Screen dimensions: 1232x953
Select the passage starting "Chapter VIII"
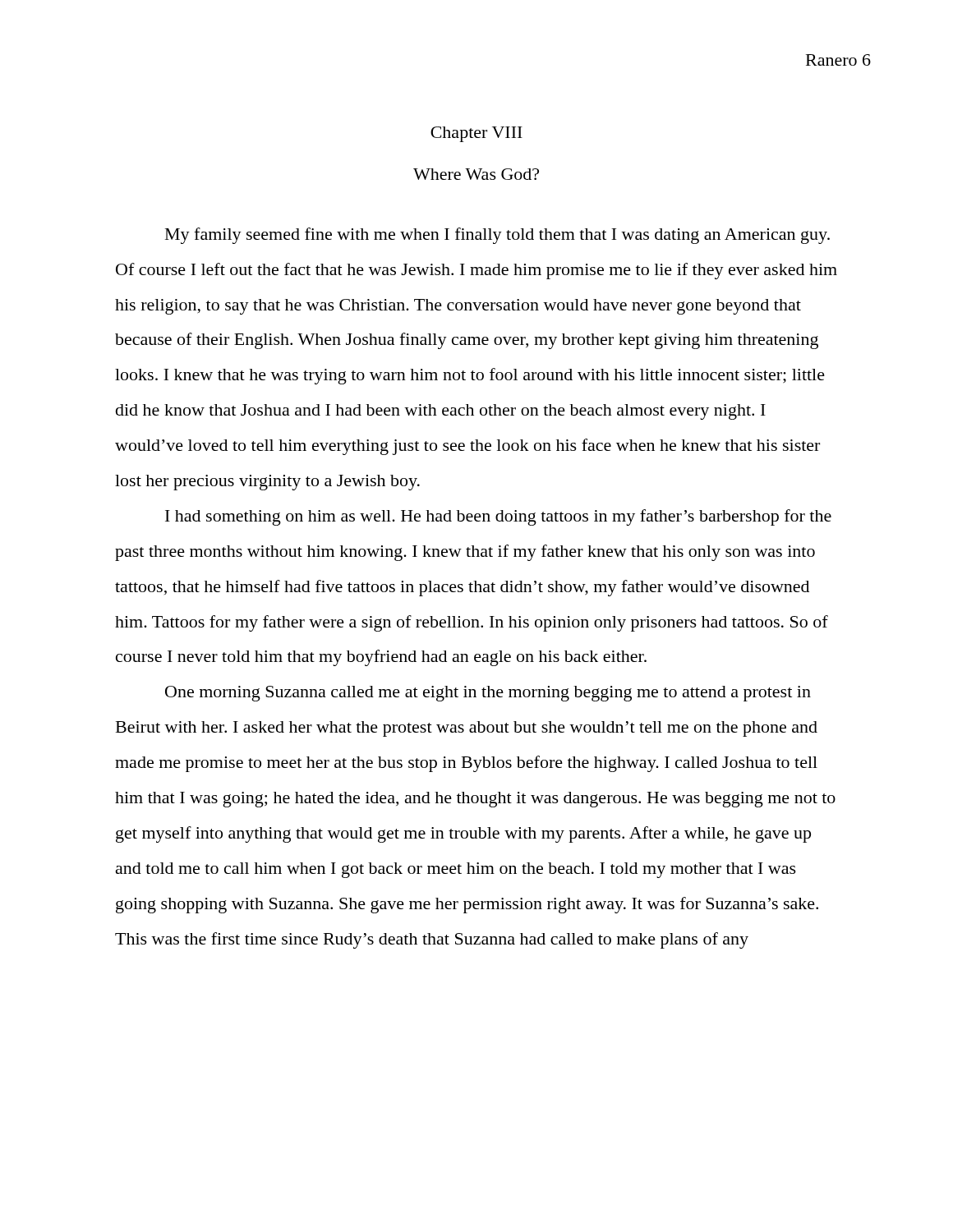pyautogui.click(x=476, y=132)
